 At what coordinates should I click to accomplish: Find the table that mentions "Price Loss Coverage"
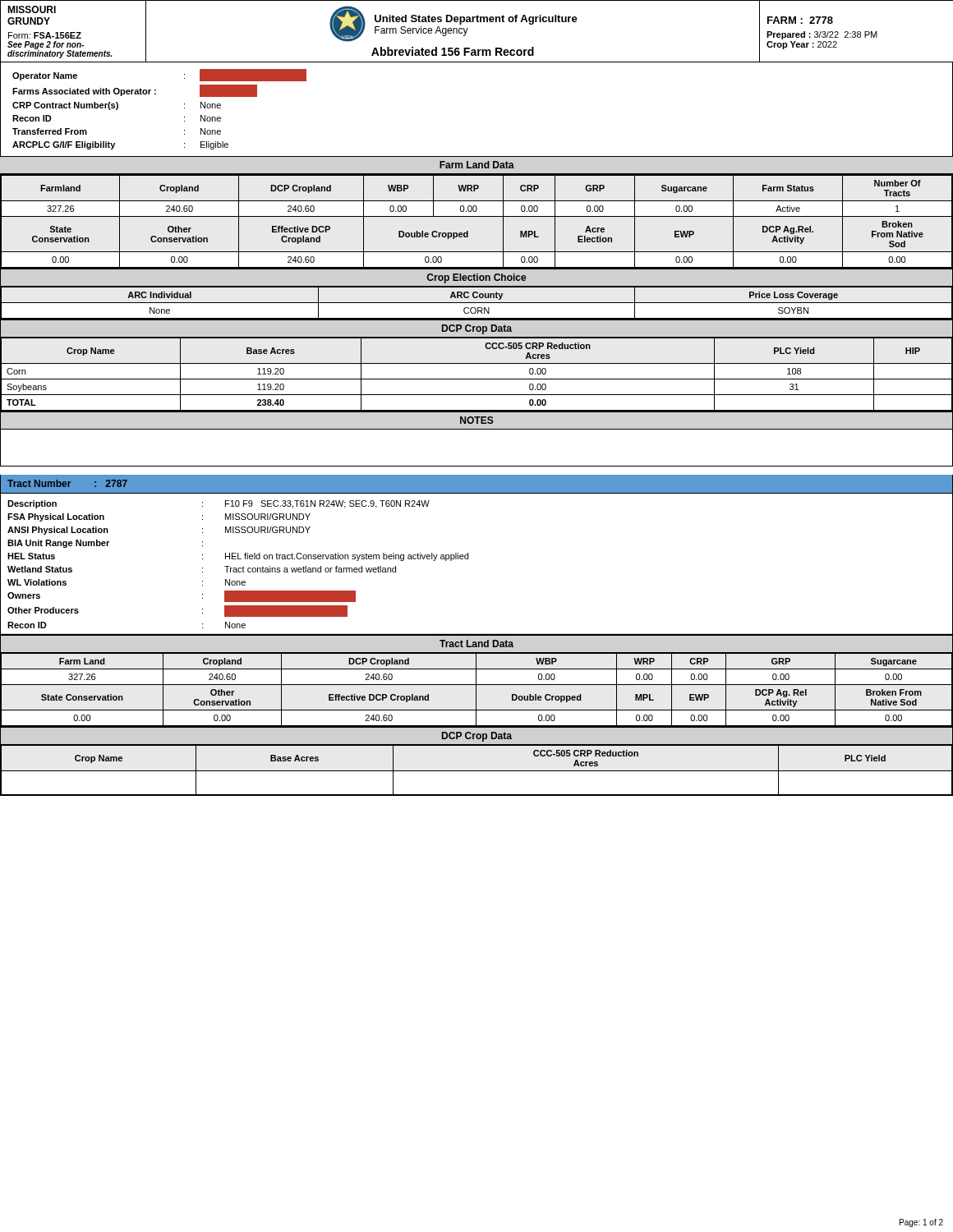click(x=476, y=303)
